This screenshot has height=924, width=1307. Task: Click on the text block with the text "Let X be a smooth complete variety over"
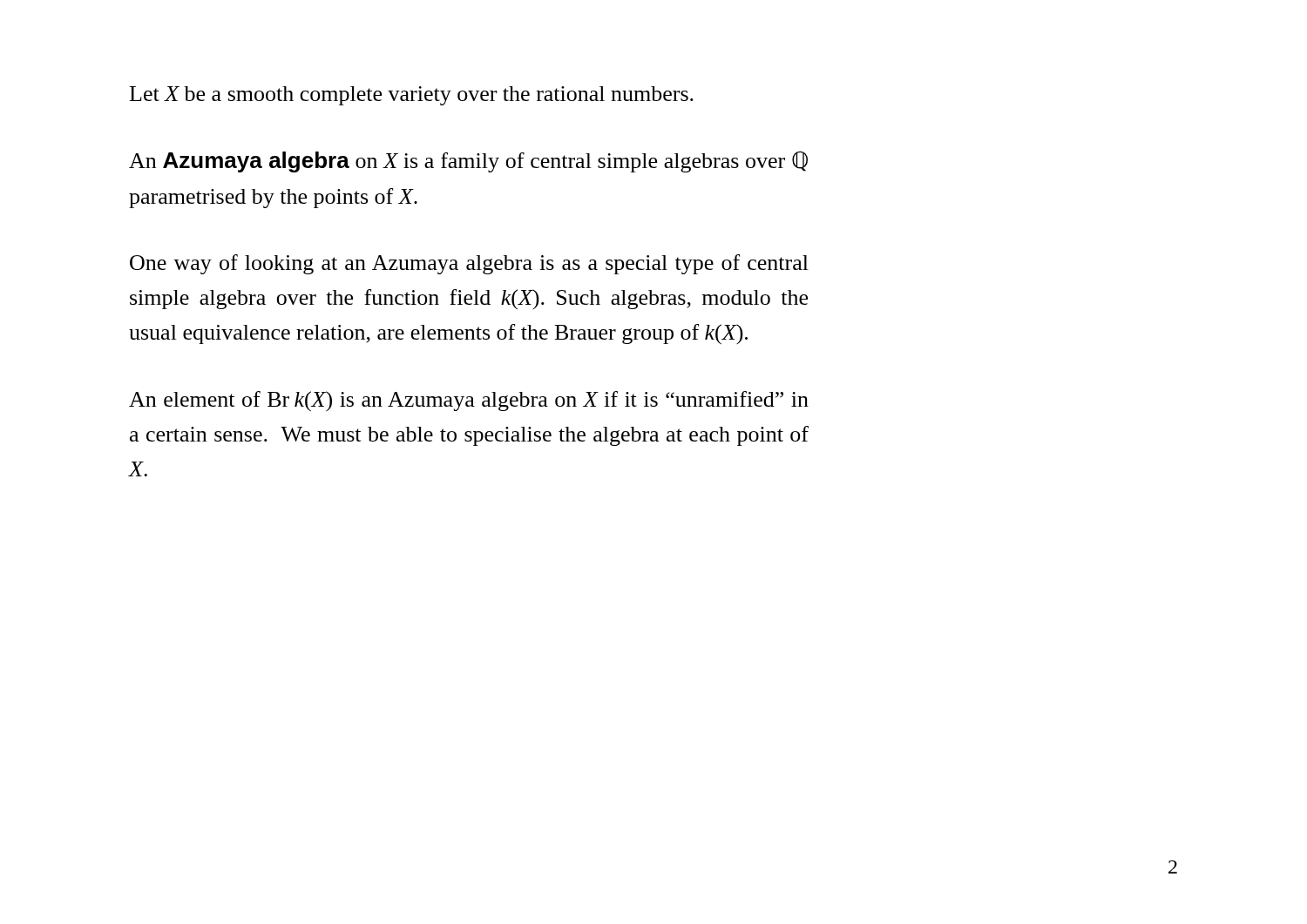click(412, 94)
